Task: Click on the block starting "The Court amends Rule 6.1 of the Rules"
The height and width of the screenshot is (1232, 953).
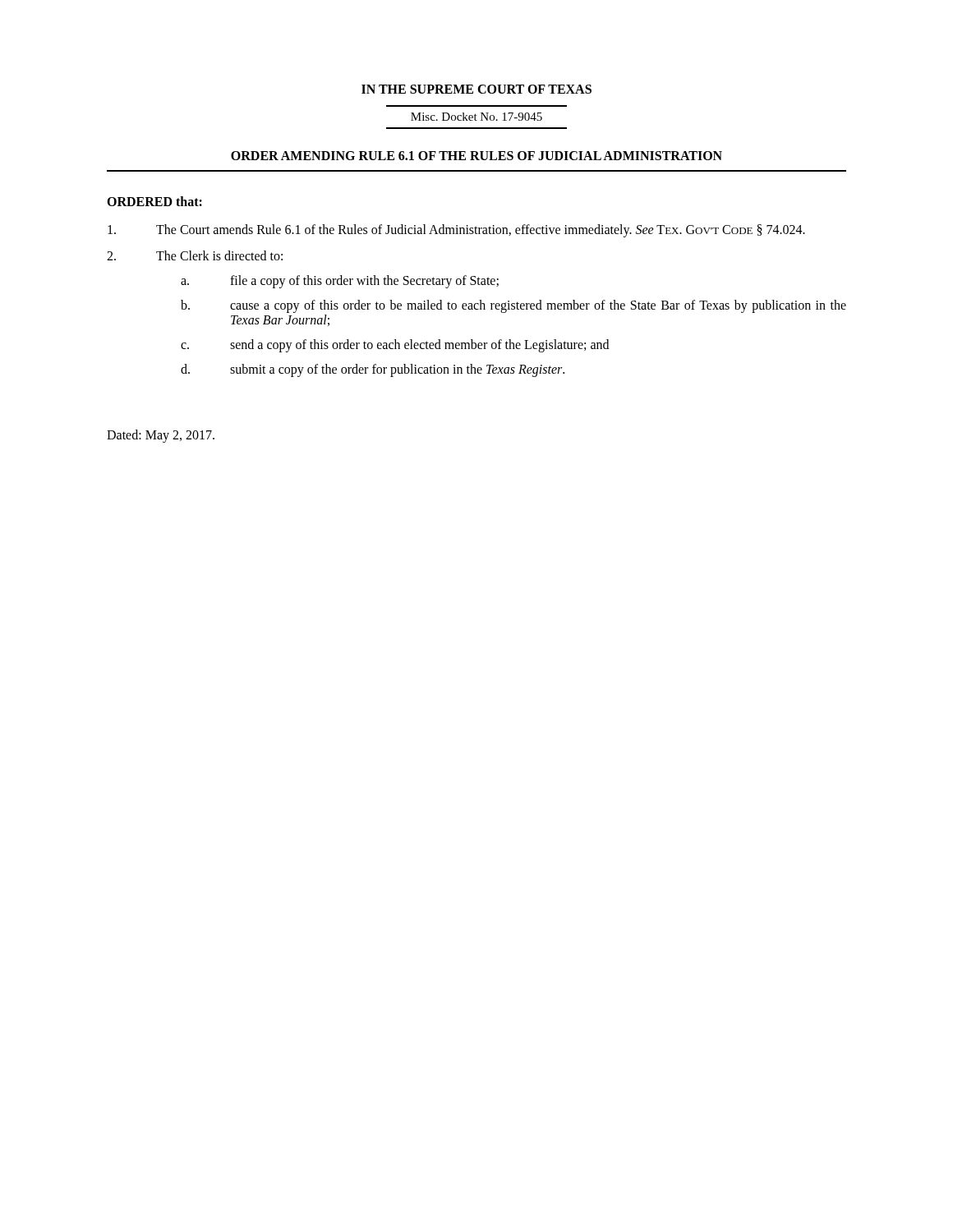Action: [476, 230]
